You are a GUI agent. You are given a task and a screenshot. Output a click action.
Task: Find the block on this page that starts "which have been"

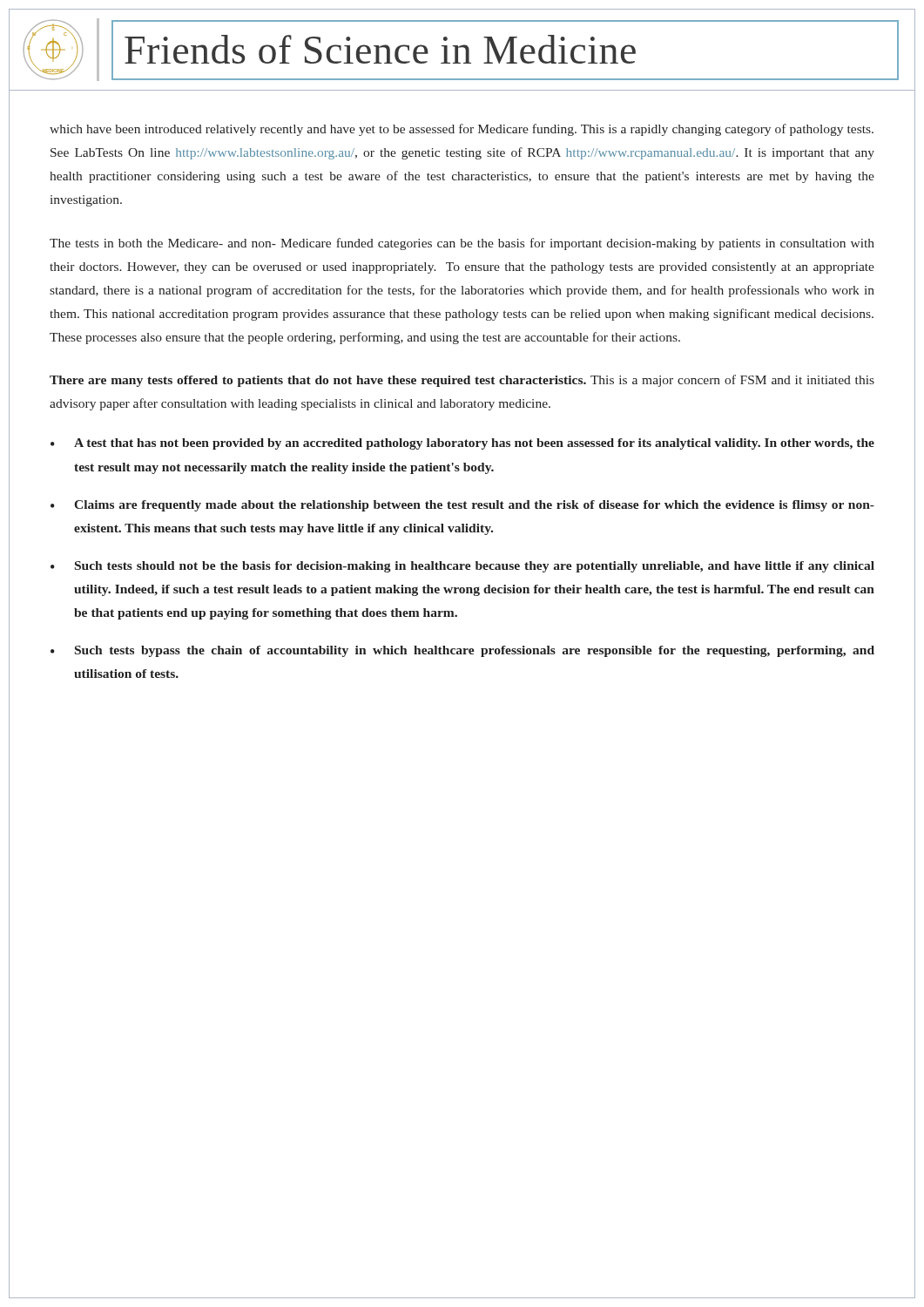(x=462, y=164)
